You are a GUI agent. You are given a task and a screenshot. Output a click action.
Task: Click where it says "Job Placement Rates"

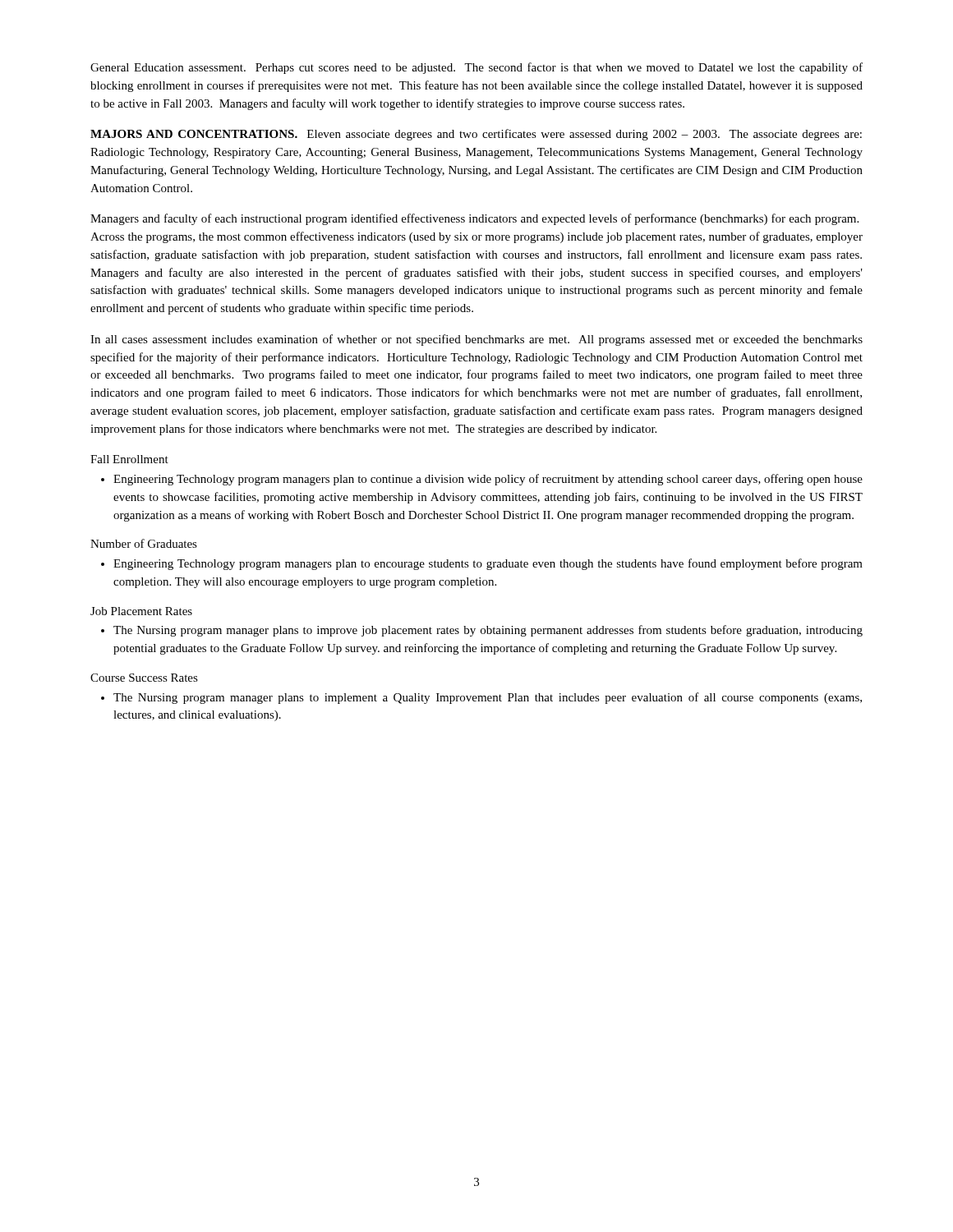click(x=141, y=611)
